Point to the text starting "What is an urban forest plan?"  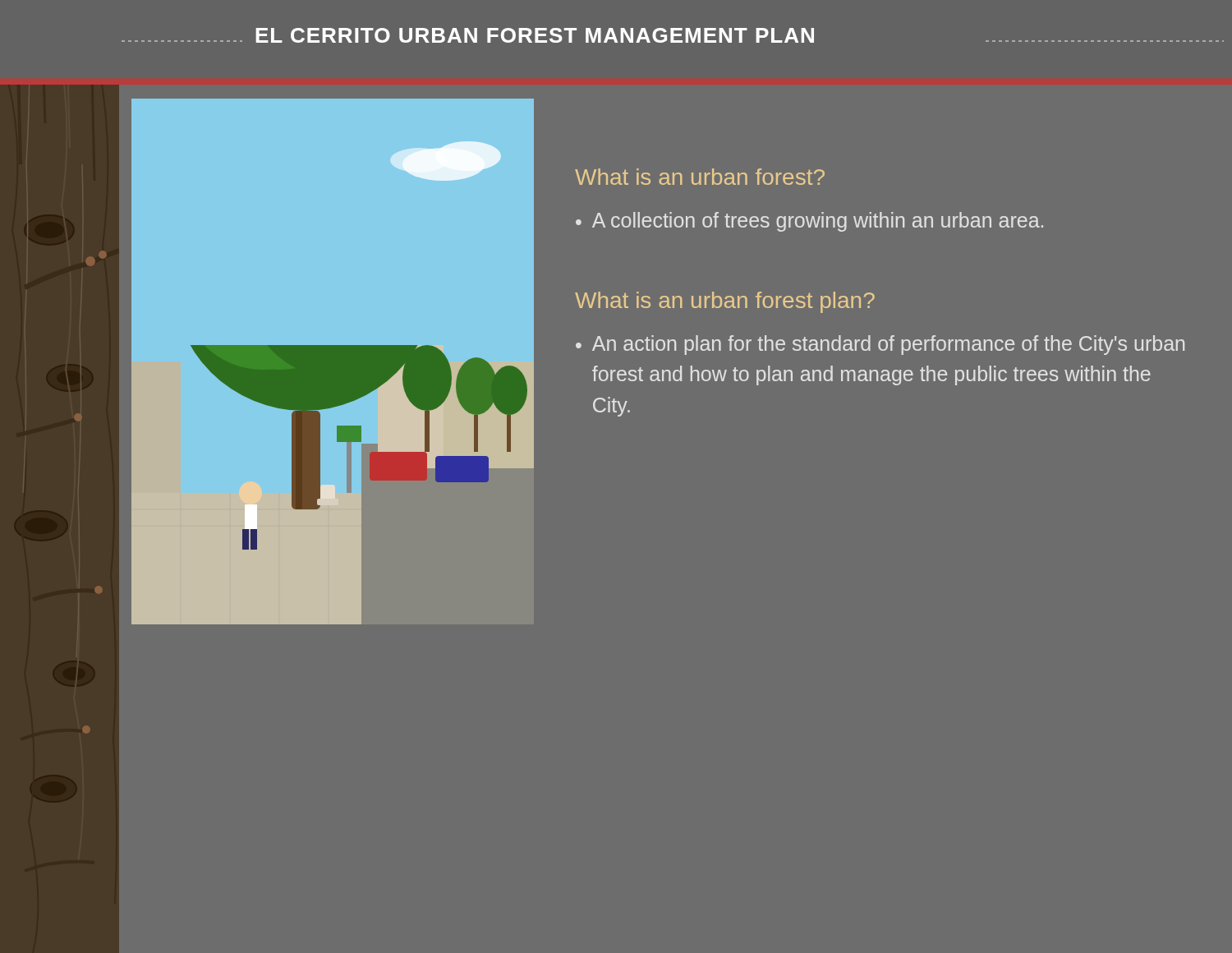pyautogui.click(x=725, y=300)
